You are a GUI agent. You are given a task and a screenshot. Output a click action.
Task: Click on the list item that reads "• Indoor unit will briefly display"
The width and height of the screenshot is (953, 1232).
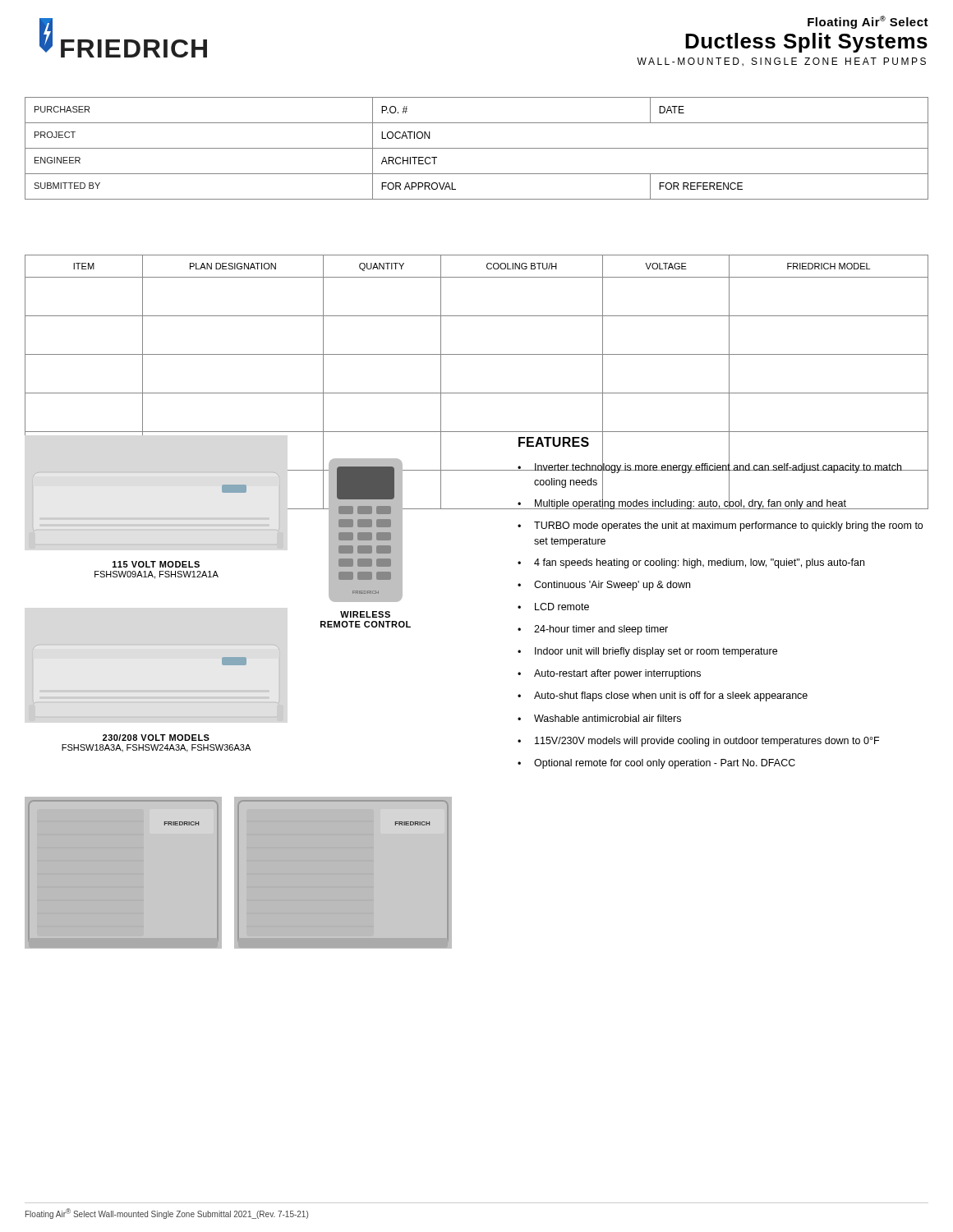coord(648,652)
